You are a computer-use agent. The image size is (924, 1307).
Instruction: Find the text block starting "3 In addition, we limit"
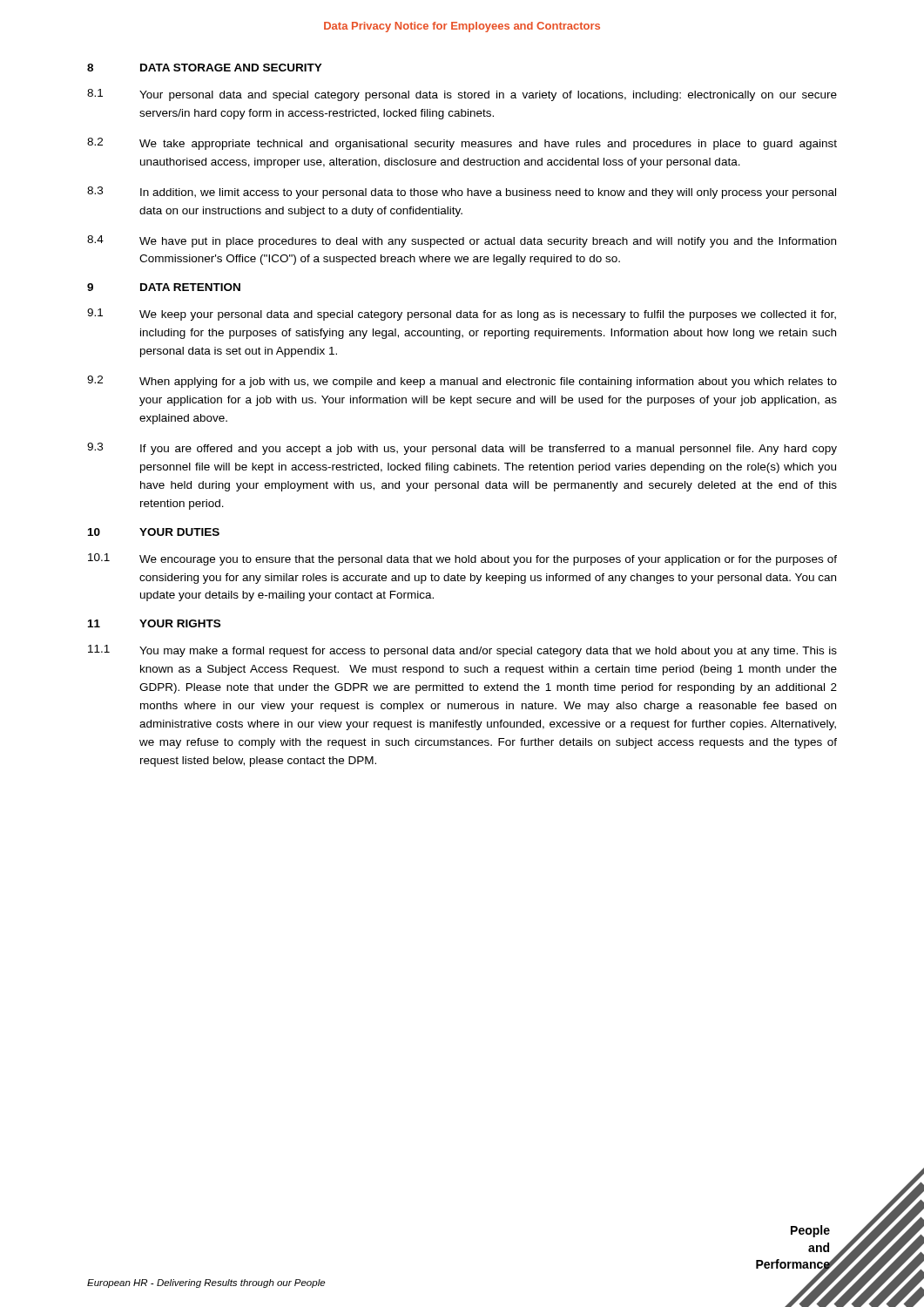coord(462,202)
